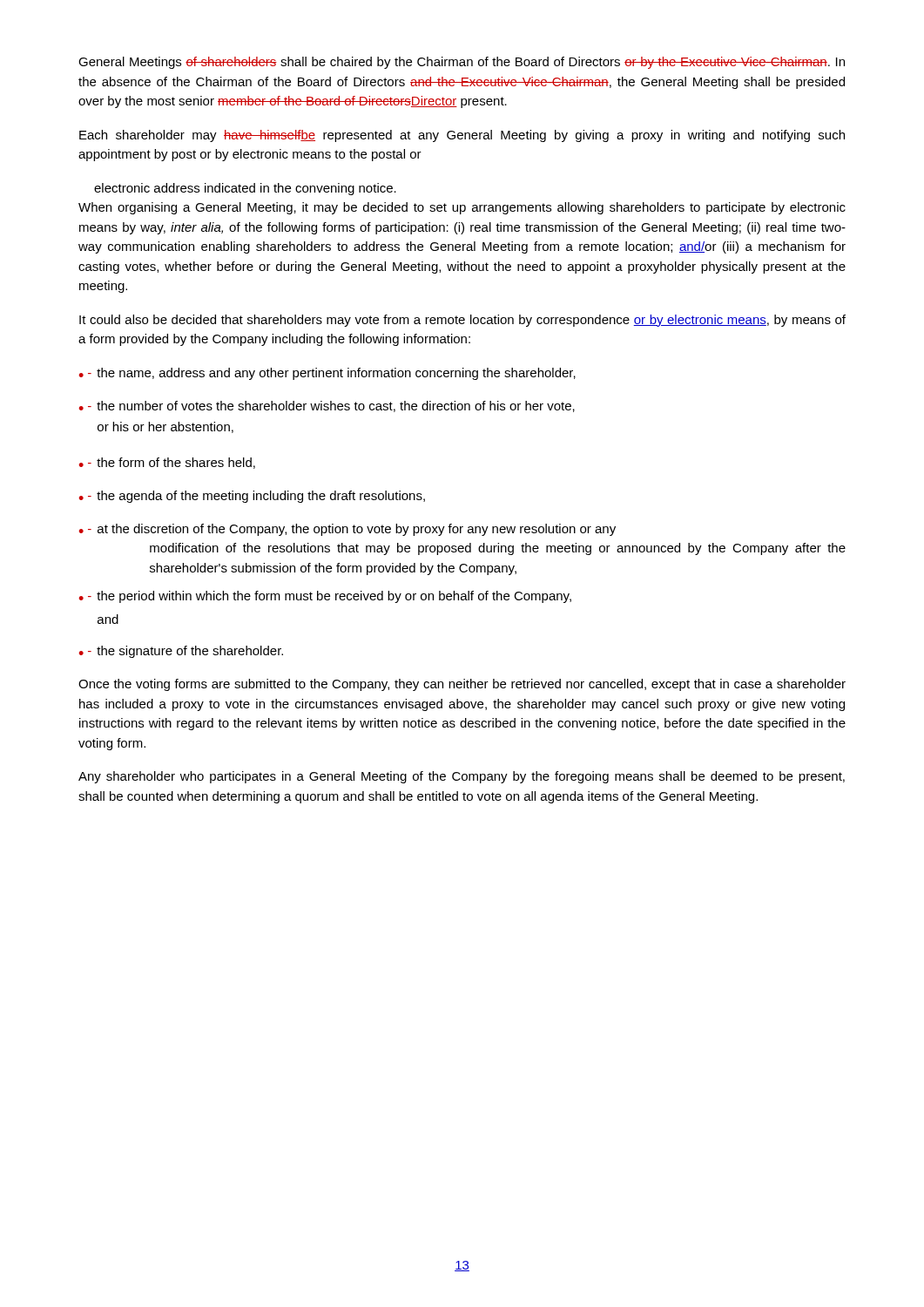
Task: Find the list item that says "•- the agenda of the meeting including"
Action: pos(252,497)
